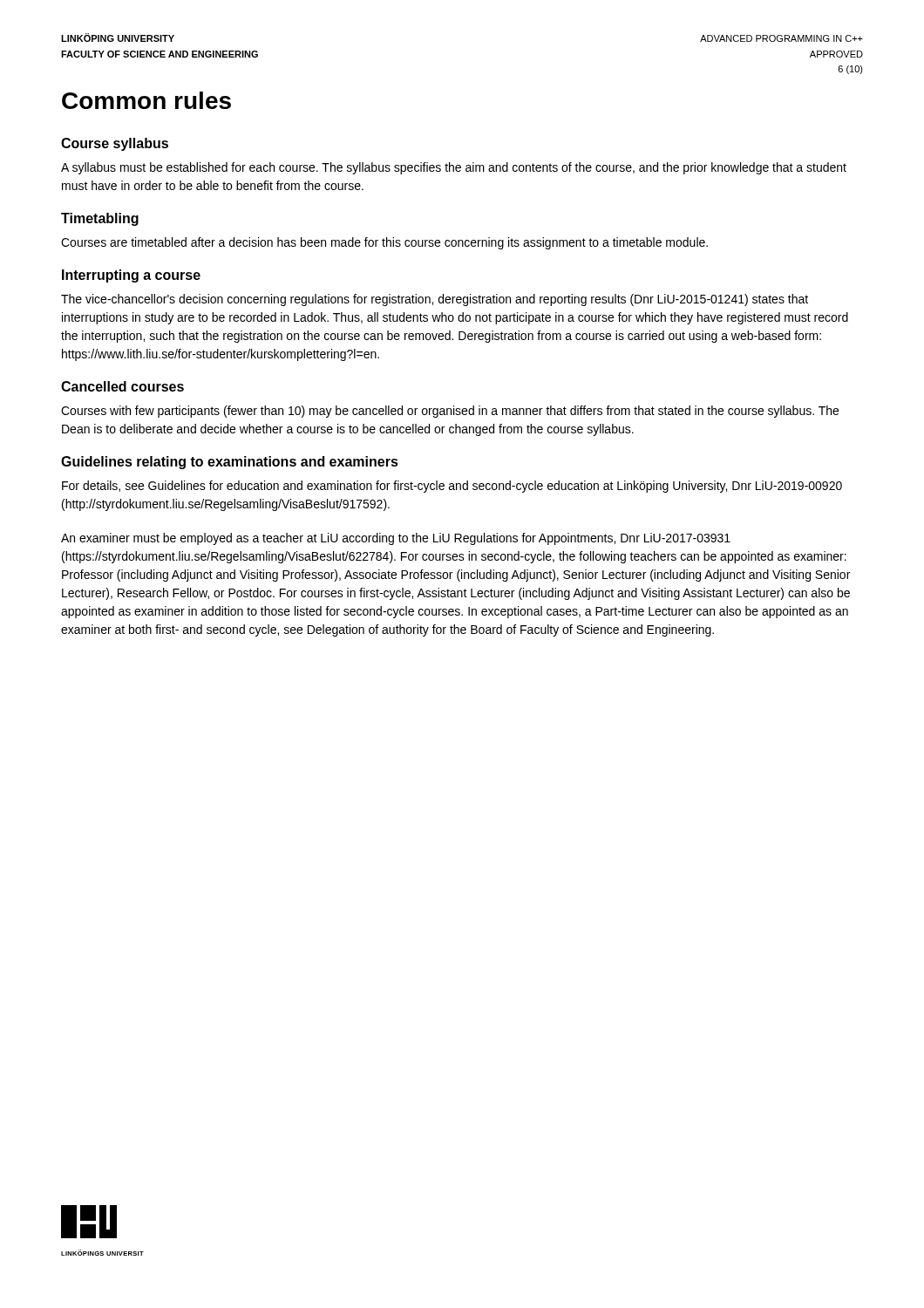Screen dimensions: 1308x924
Task: Select the passage starting "Courses with few participants (fewer"
Action: coord(462,420)
